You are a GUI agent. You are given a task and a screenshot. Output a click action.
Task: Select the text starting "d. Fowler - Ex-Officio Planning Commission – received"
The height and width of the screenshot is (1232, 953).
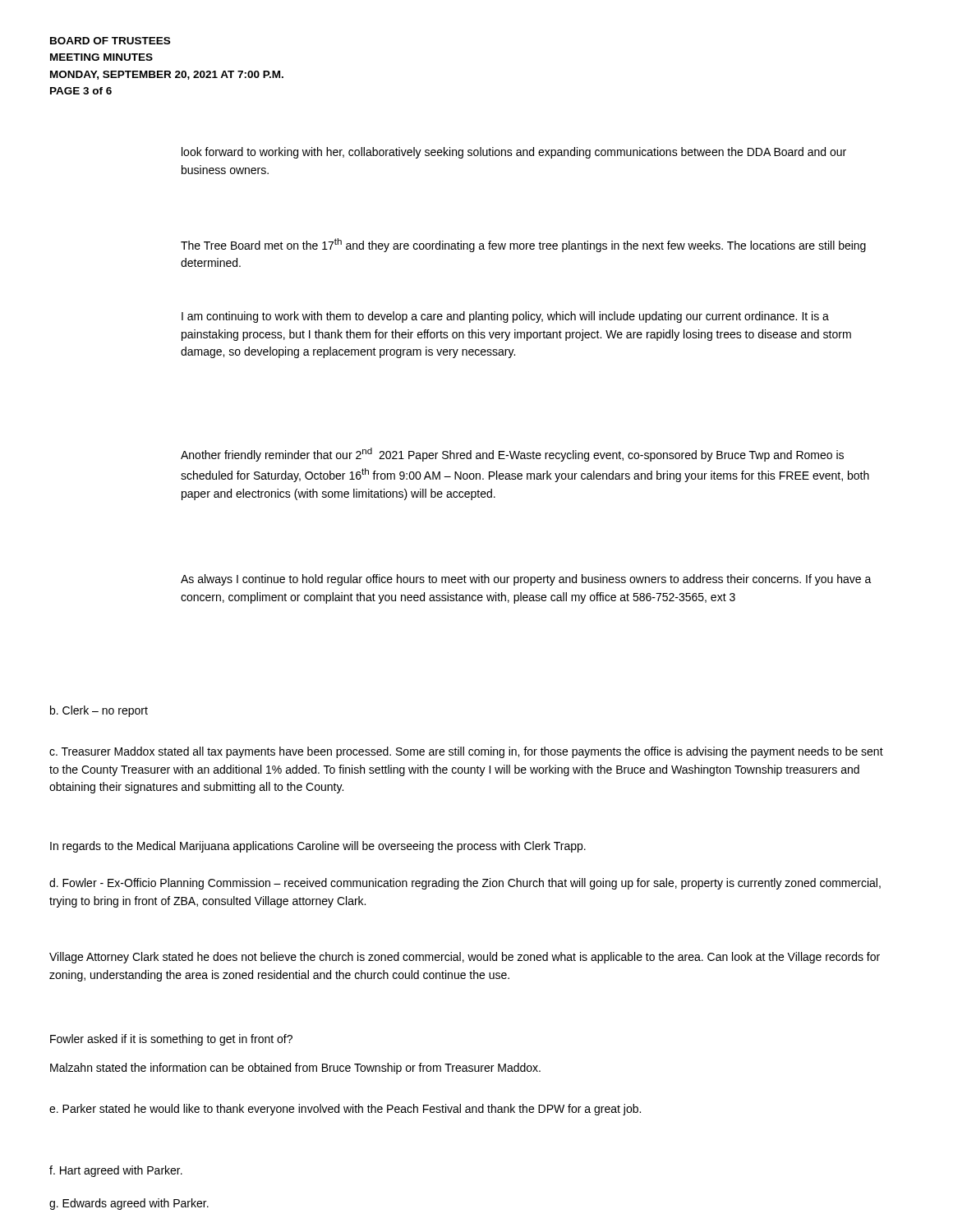click(x=465, y=892)
